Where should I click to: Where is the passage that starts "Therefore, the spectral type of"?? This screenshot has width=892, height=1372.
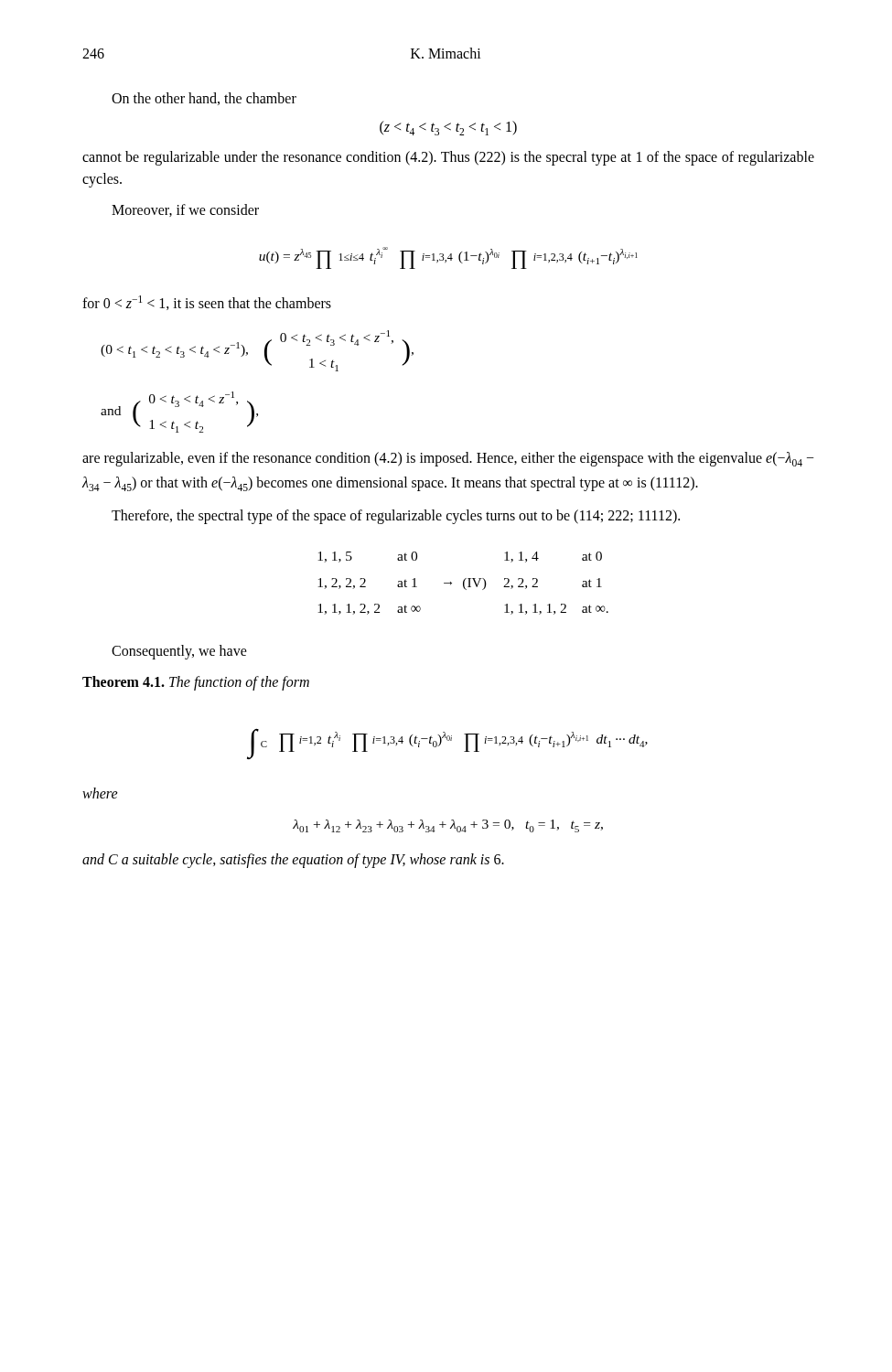pyautogui.click(x=396, y=515)
